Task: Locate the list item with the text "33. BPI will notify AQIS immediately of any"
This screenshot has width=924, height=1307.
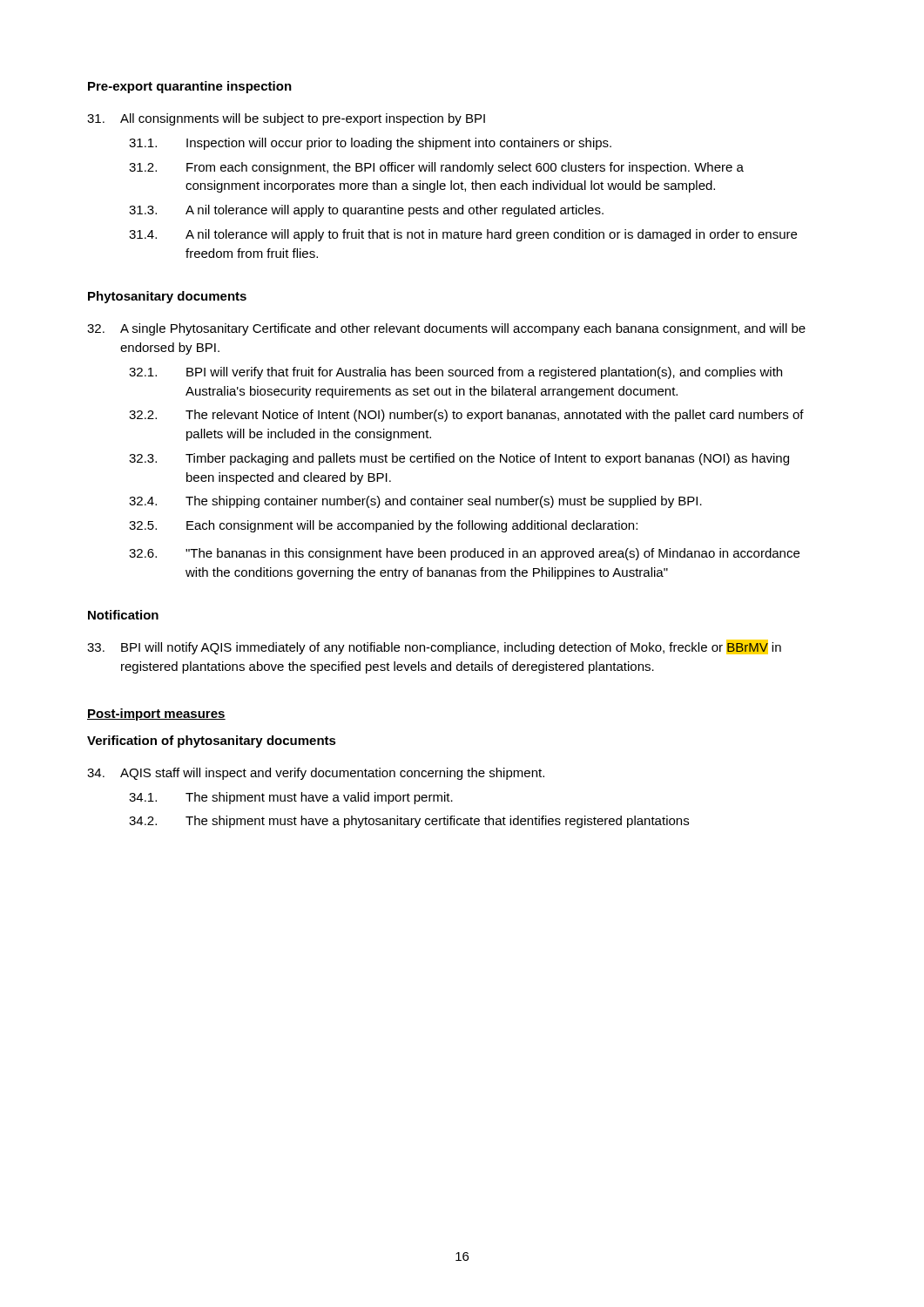Action: pos(453,657)
